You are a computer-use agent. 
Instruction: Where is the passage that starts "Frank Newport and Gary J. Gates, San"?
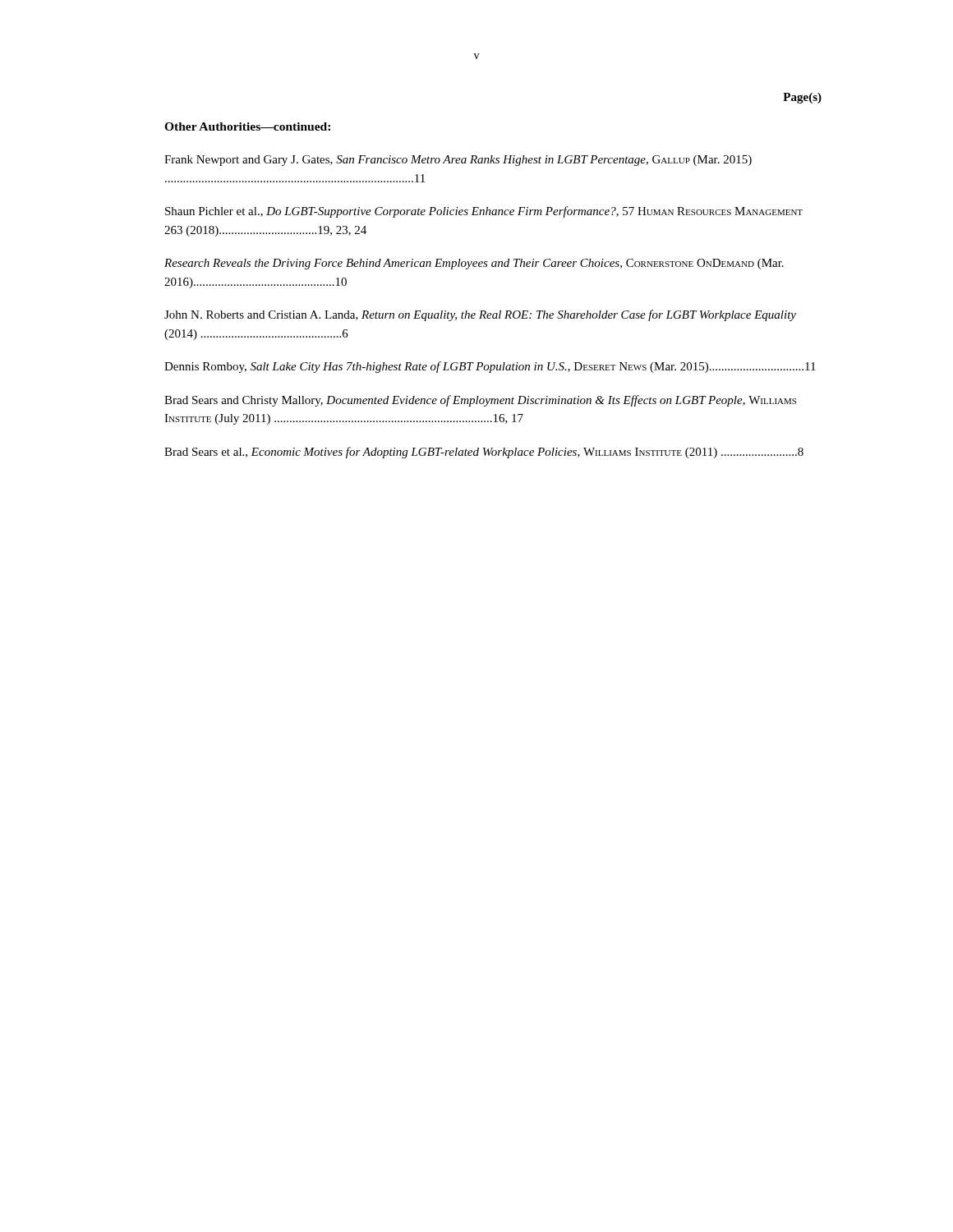point(458,169)
